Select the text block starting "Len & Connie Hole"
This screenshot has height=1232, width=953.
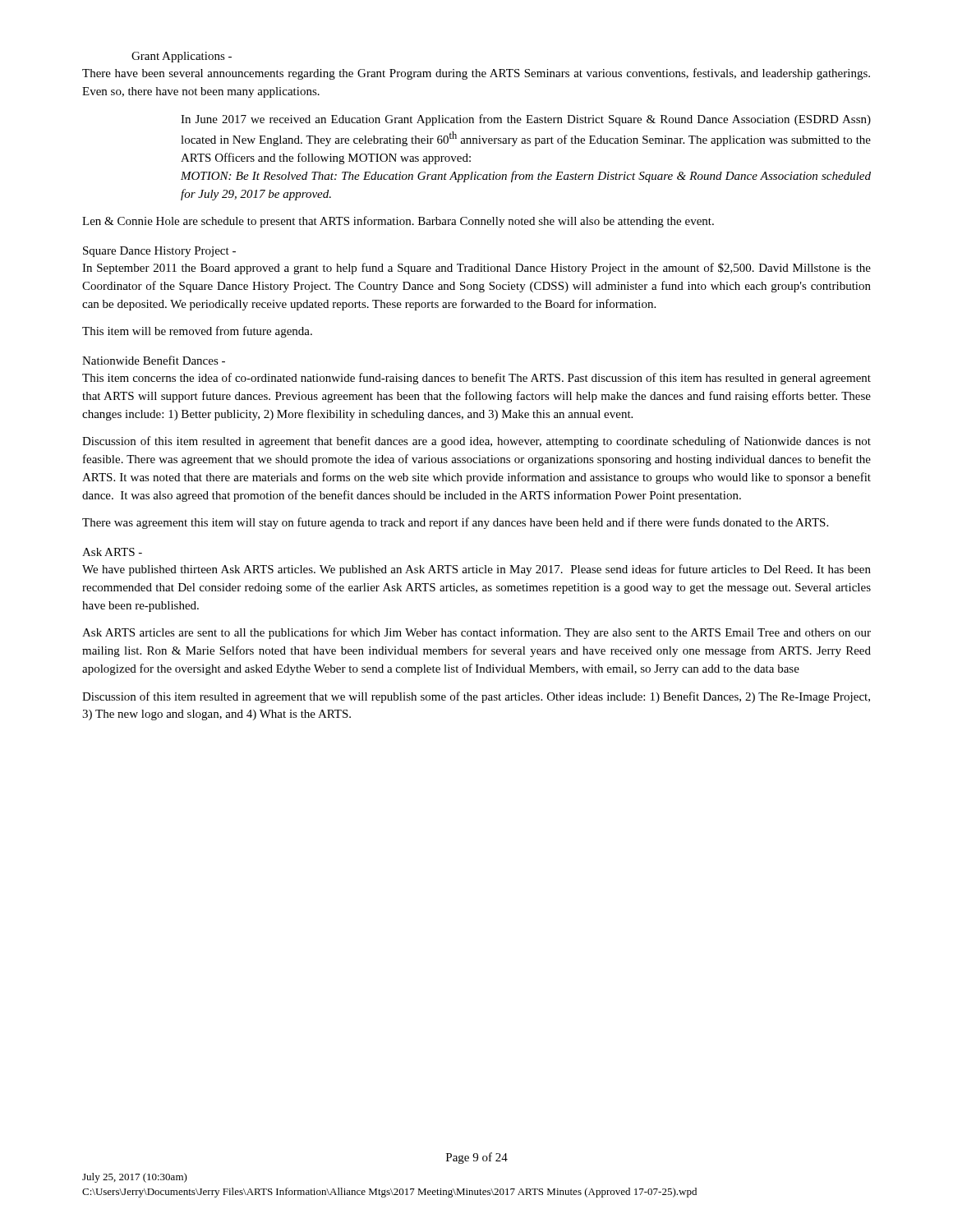tap(398, 221)
